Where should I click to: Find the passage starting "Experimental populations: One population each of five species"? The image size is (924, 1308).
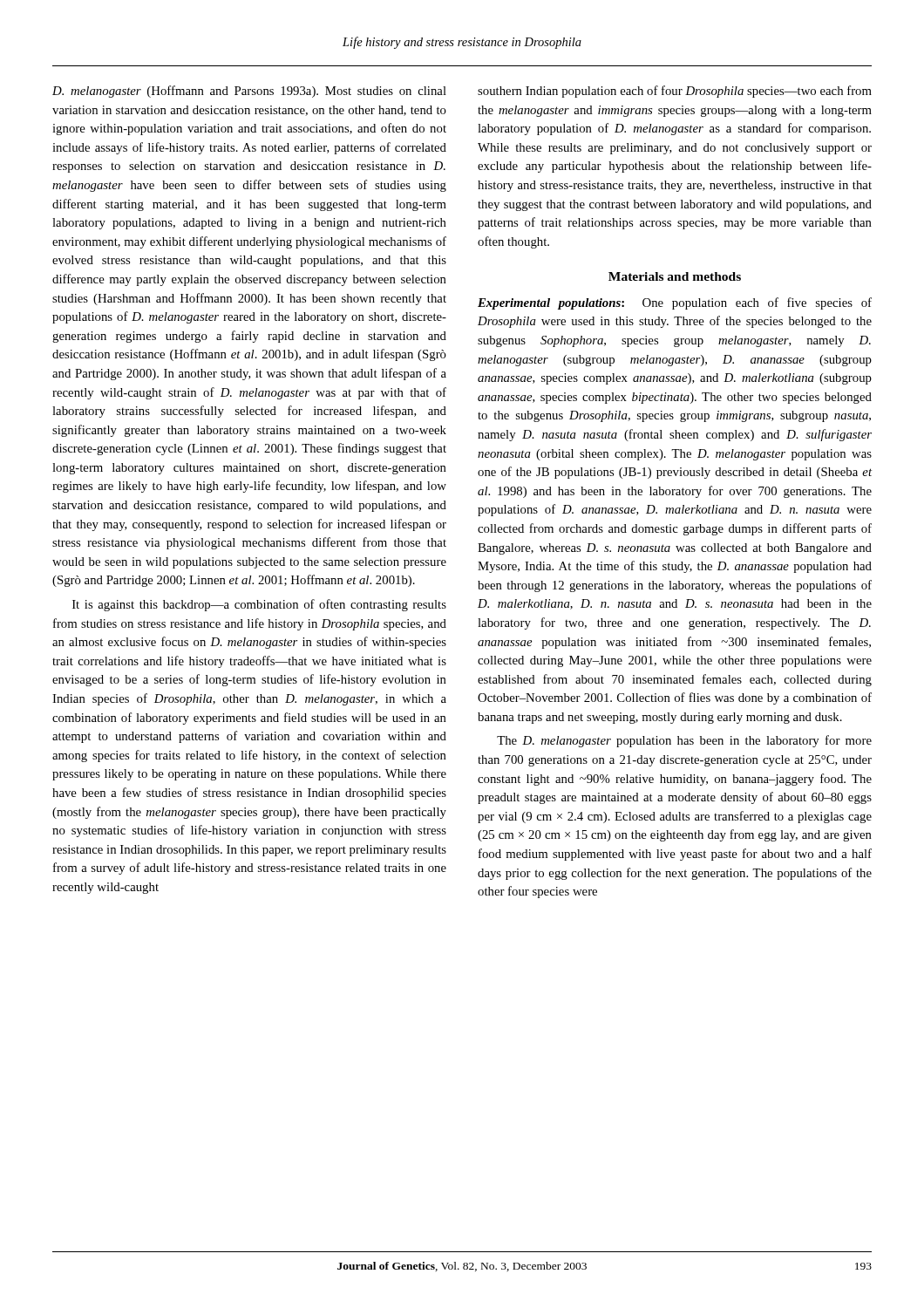click(x=675, y=598)
